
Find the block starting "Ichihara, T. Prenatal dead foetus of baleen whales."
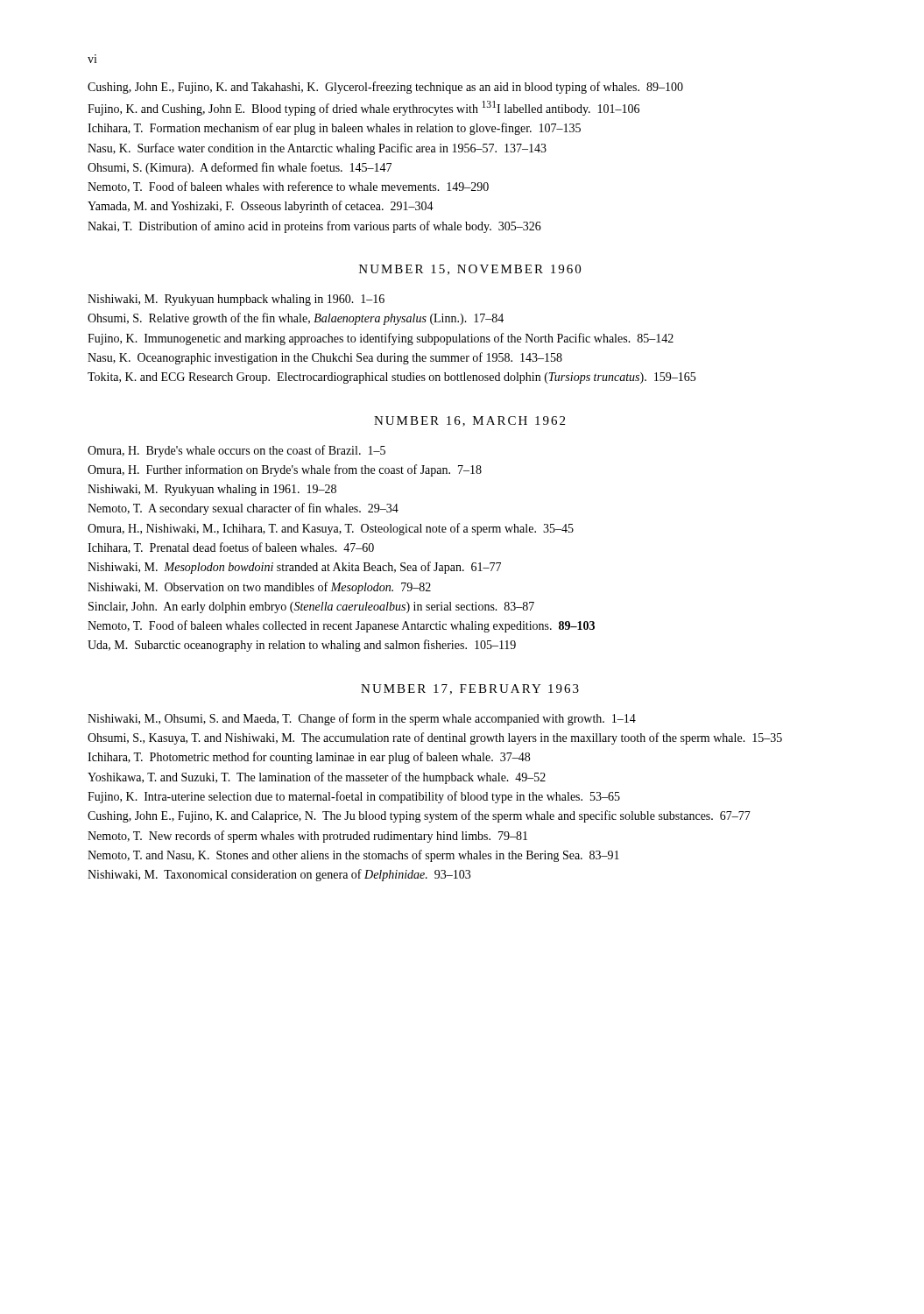pyautogui.click(x=231, y=548)
